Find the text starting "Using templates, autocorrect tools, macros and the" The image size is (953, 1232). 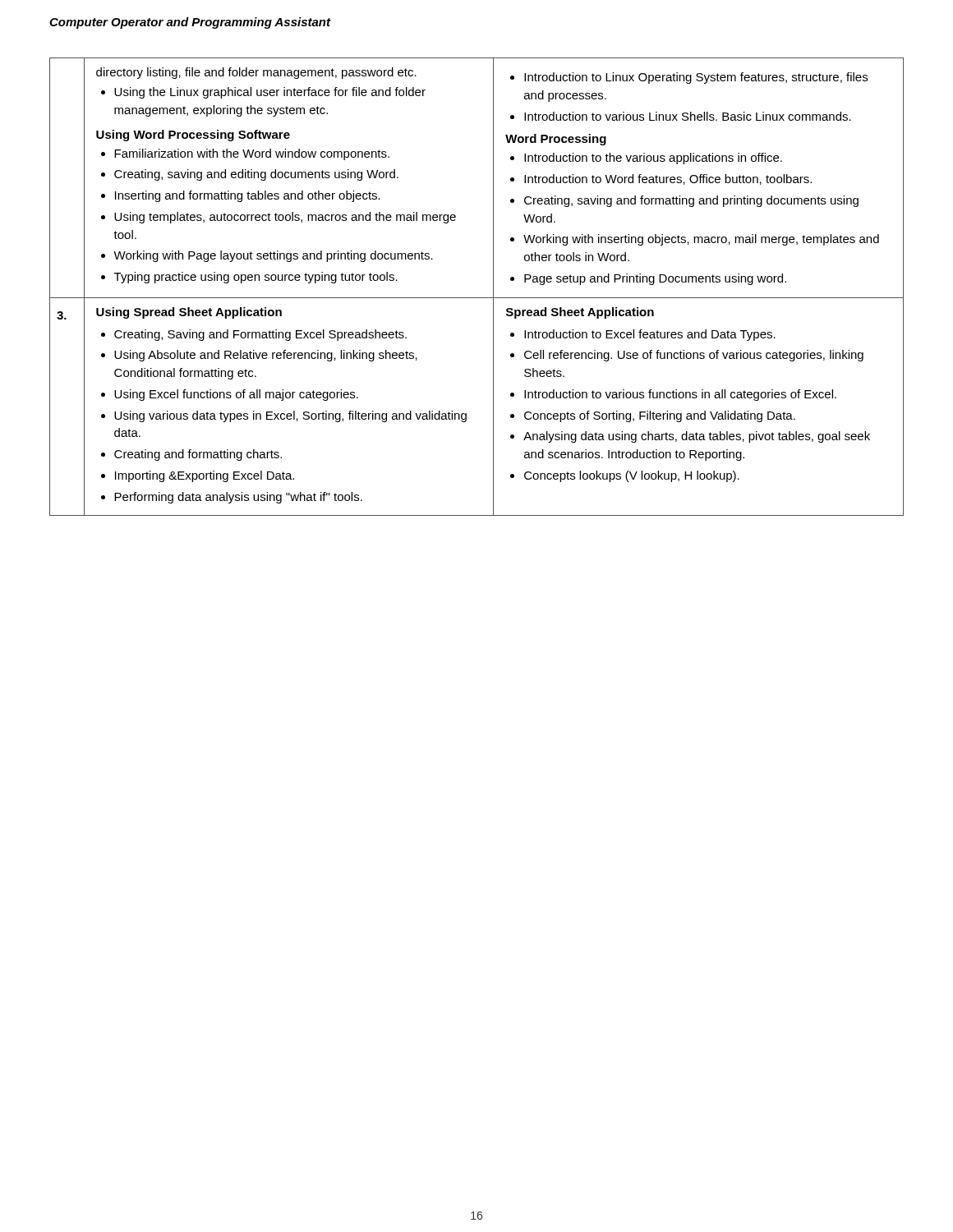pos(285,225)
